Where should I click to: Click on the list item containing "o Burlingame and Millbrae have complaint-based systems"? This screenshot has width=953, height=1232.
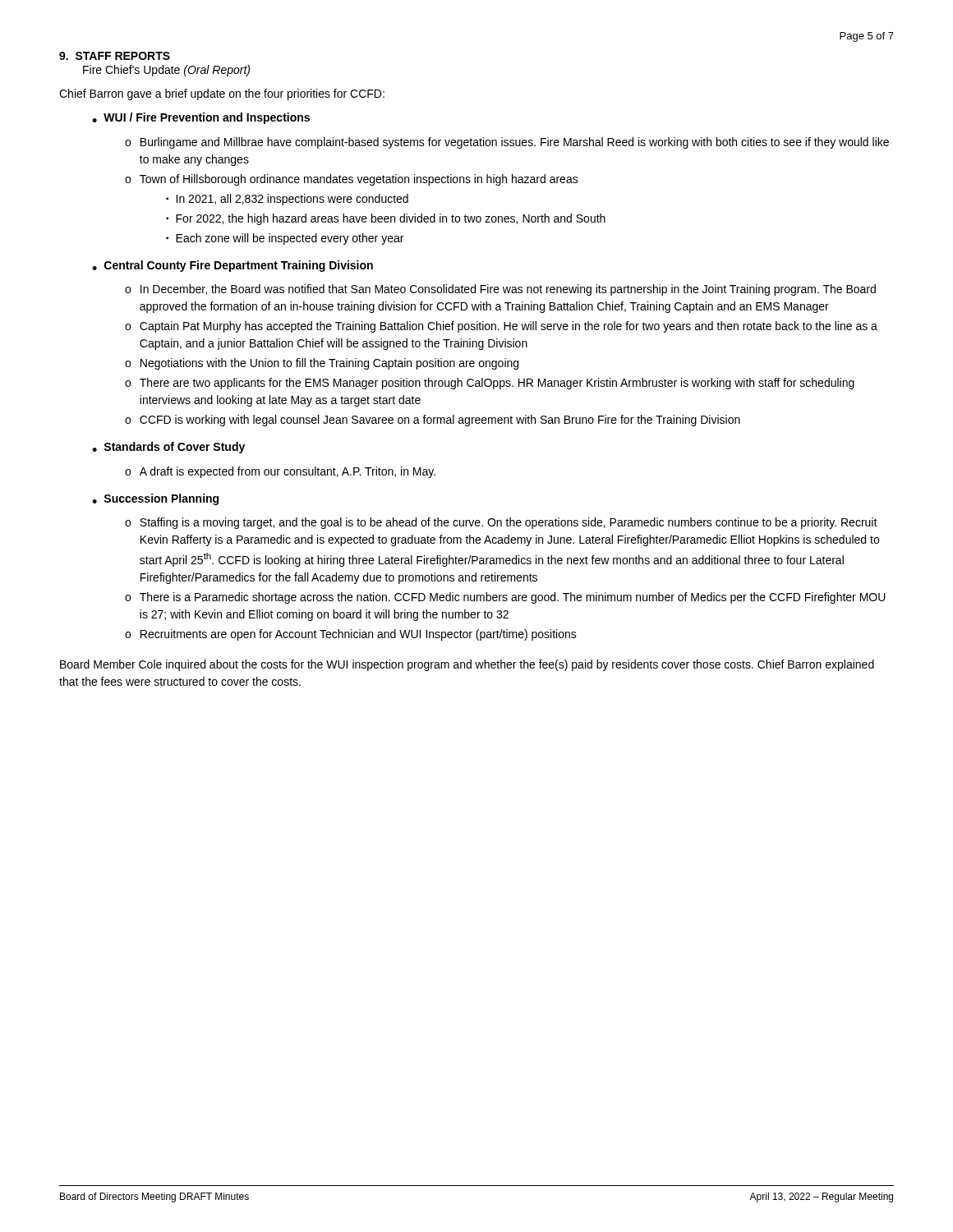[x=509, y=151]
